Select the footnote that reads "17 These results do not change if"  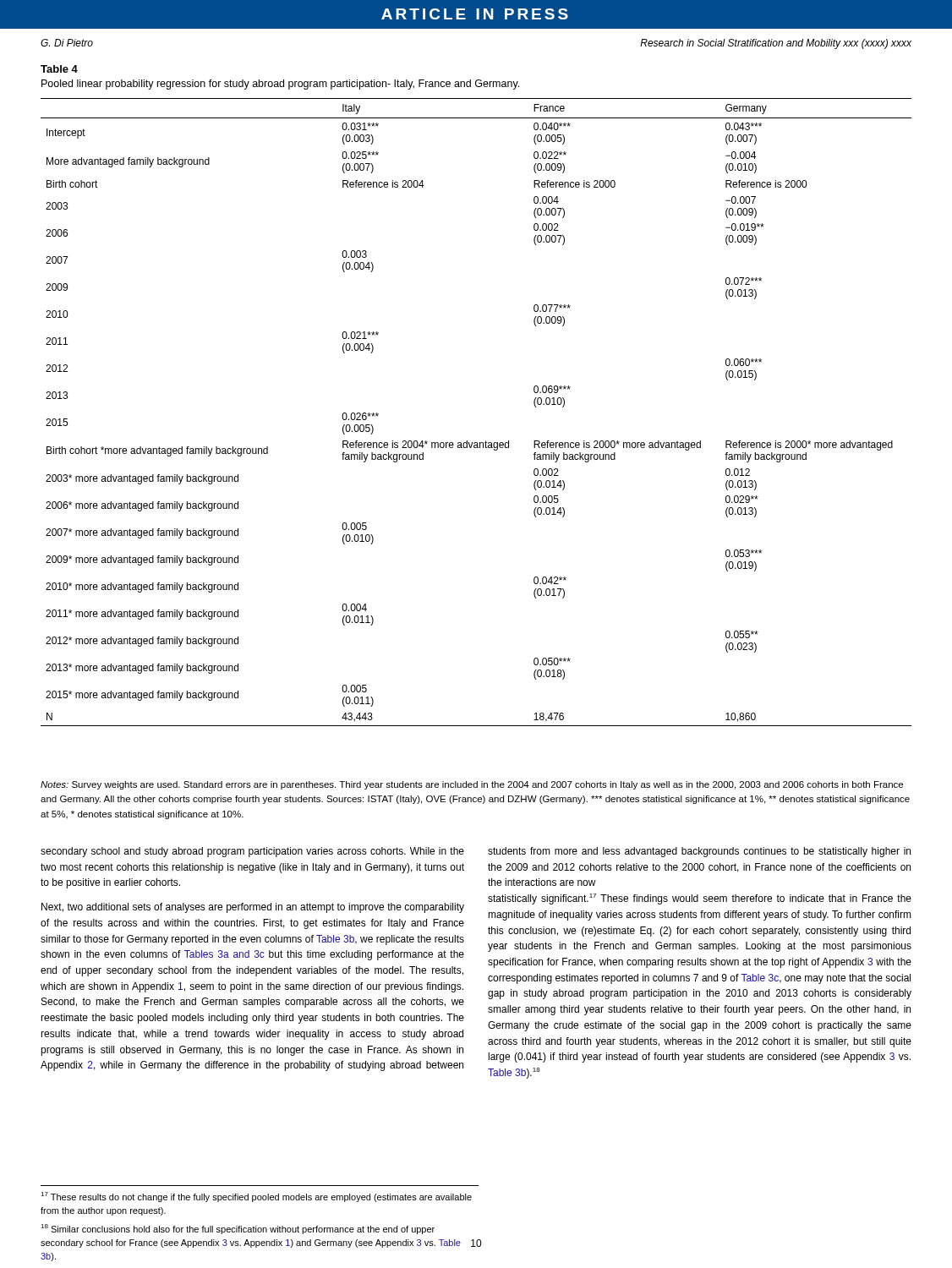tap(256, 1203)
